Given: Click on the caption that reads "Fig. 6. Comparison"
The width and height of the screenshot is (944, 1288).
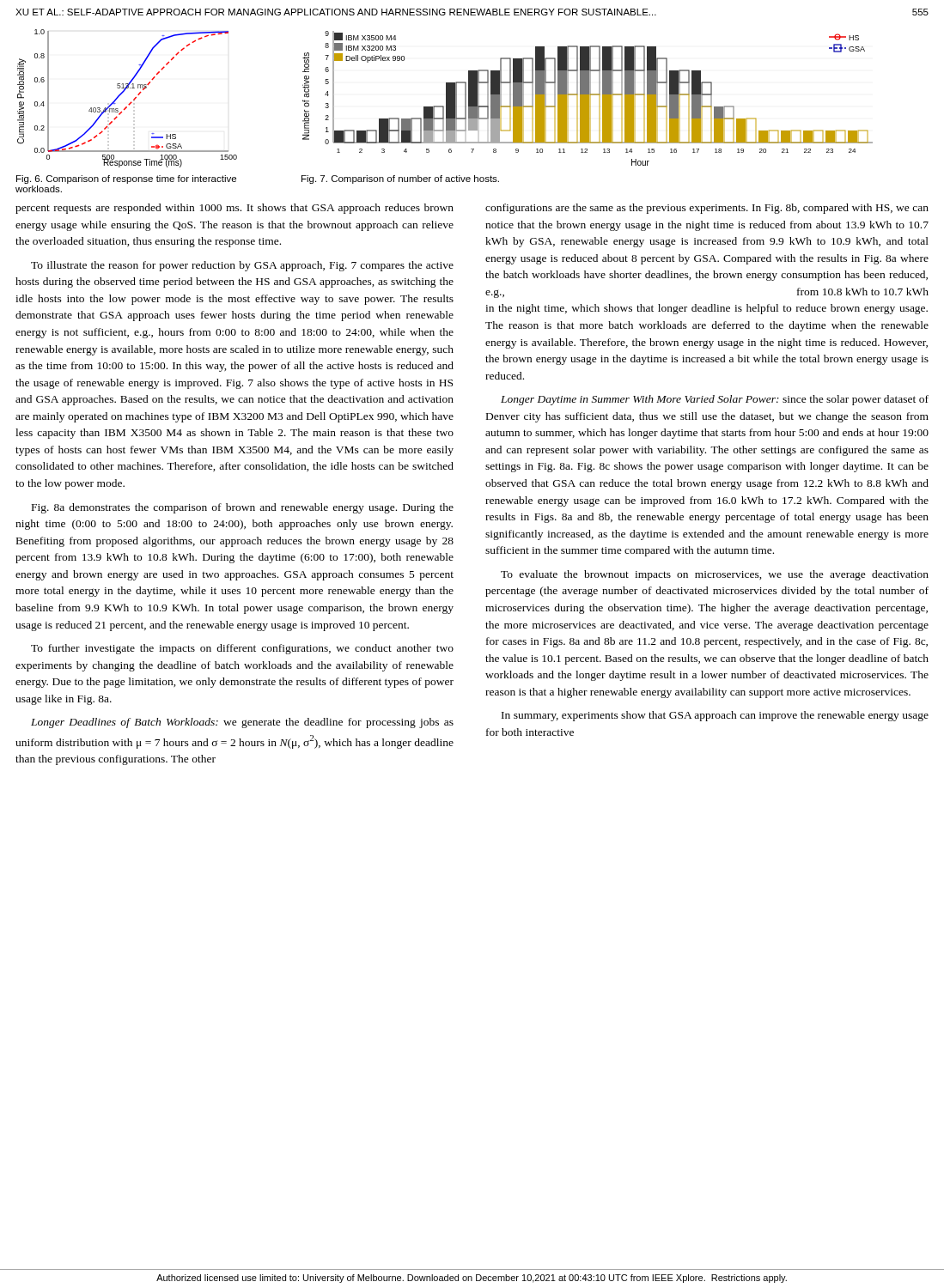Looking at the screenshot, I should (x=126, y=184).
